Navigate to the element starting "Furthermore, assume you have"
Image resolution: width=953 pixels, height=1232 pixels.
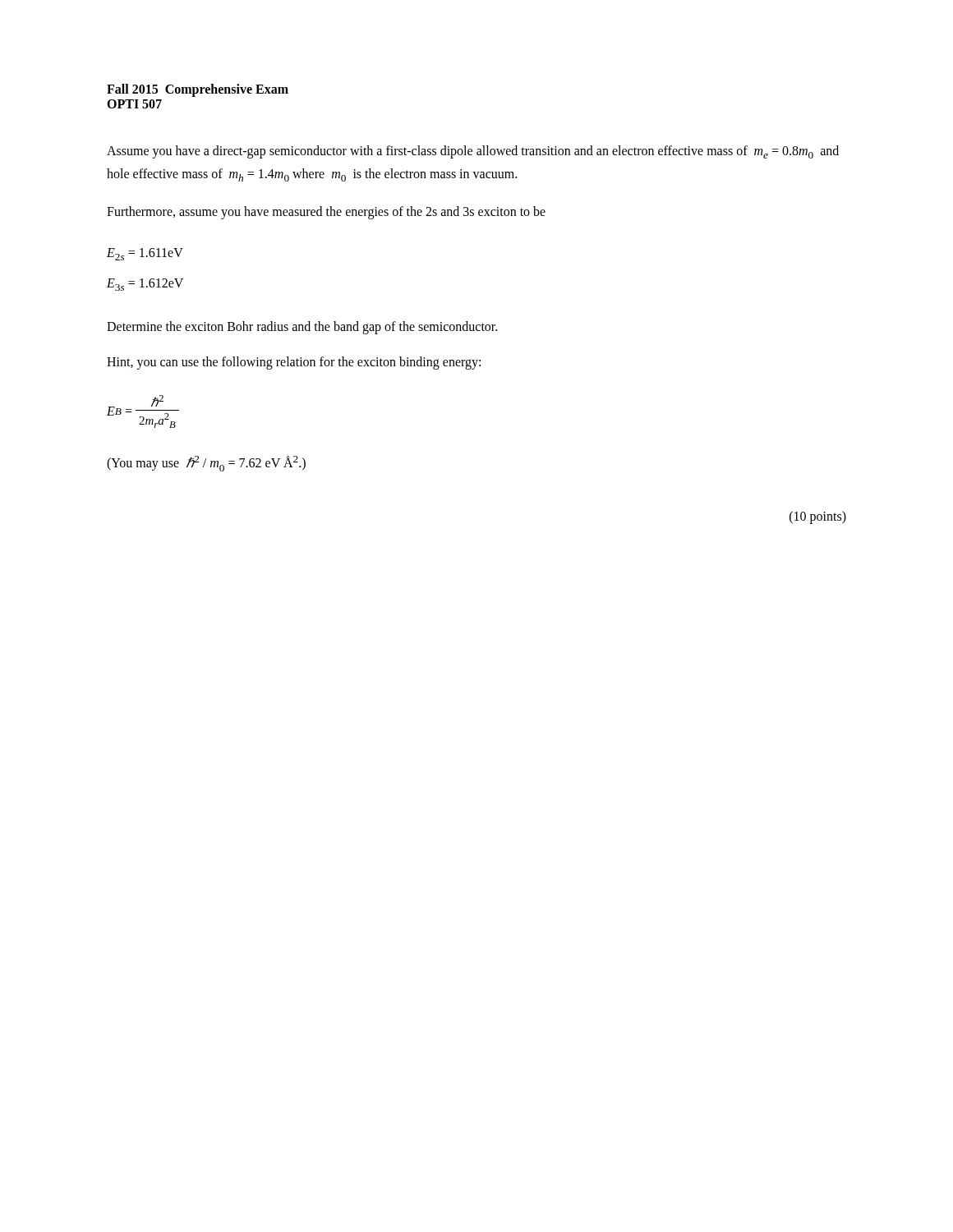coord(326,211)
